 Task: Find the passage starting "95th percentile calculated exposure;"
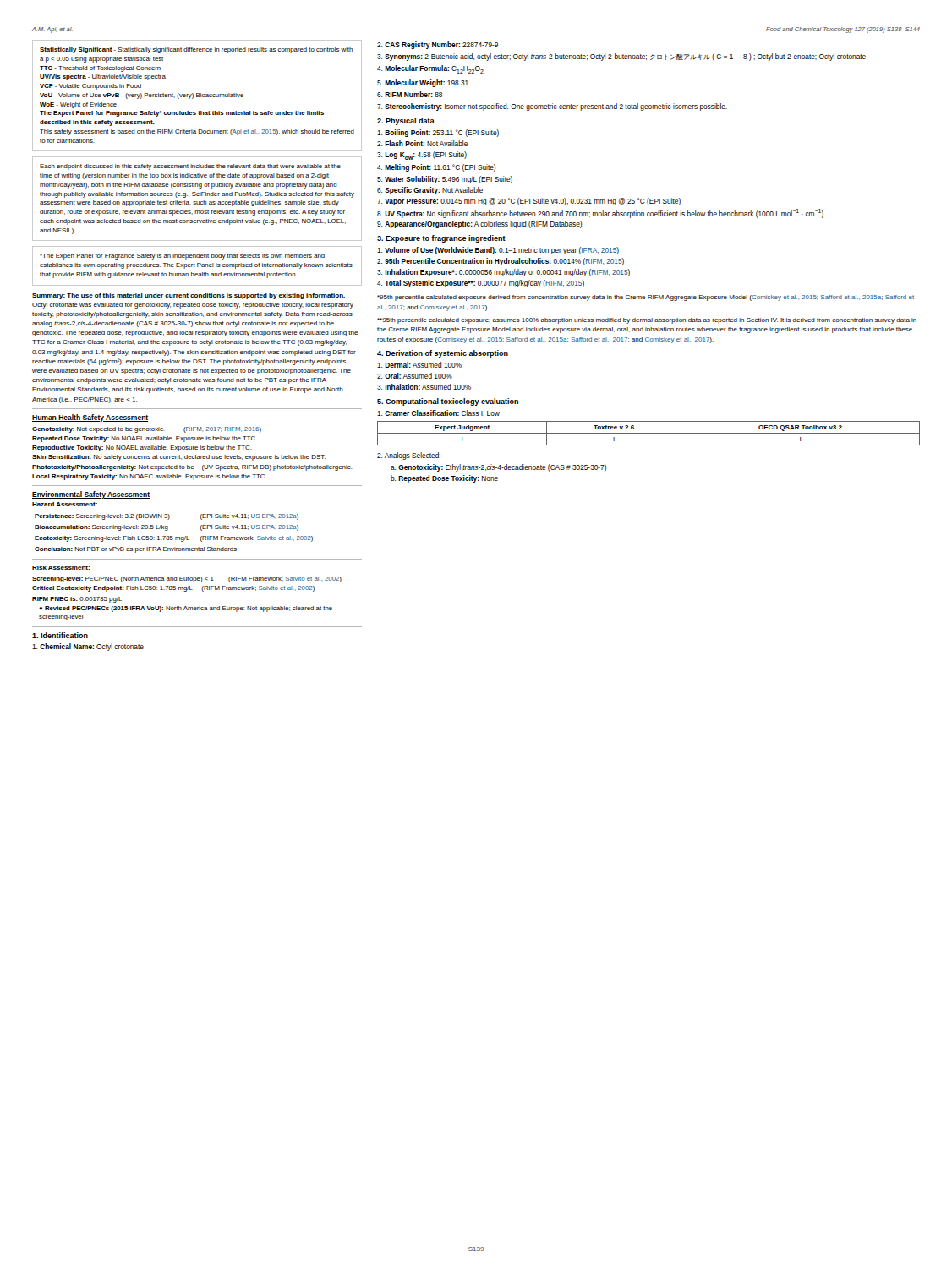click(647, 330)
